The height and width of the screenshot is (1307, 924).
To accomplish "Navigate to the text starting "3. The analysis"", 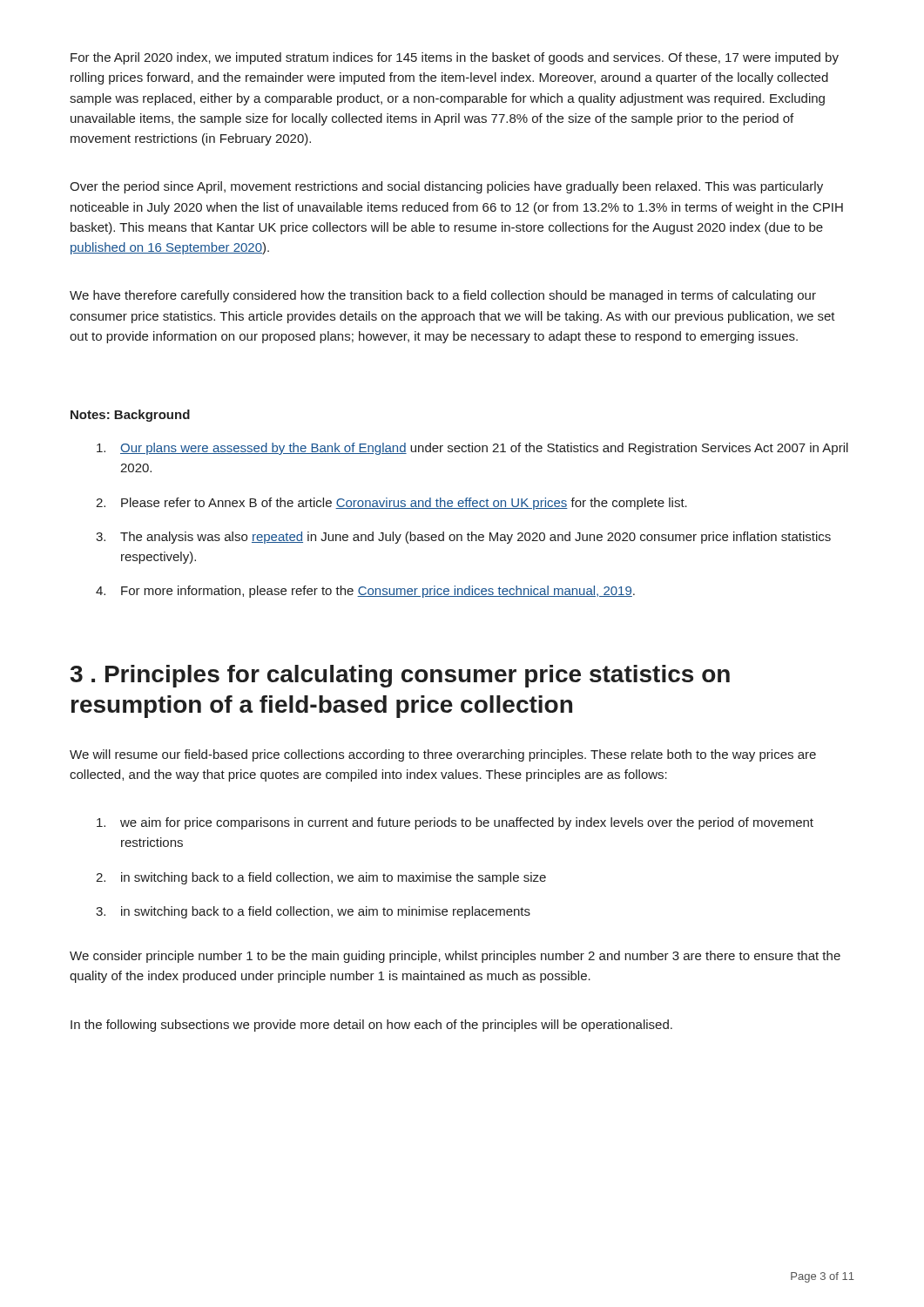I will (475, 546).
